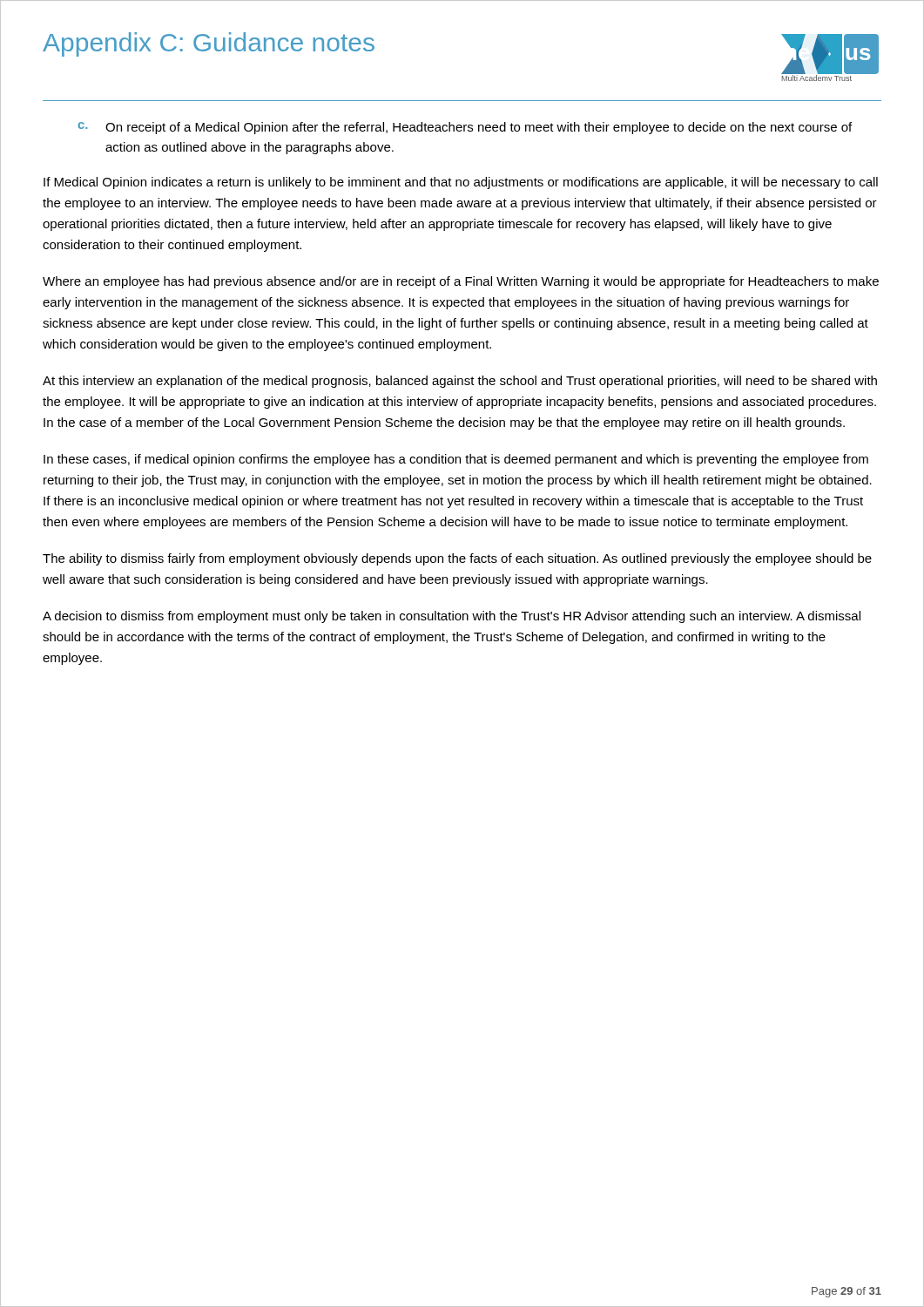This screenshot has height=1307, width=924.
Task: Find "Appendix C: Guidance notes" on this page
Action: [x=209, y=42]
